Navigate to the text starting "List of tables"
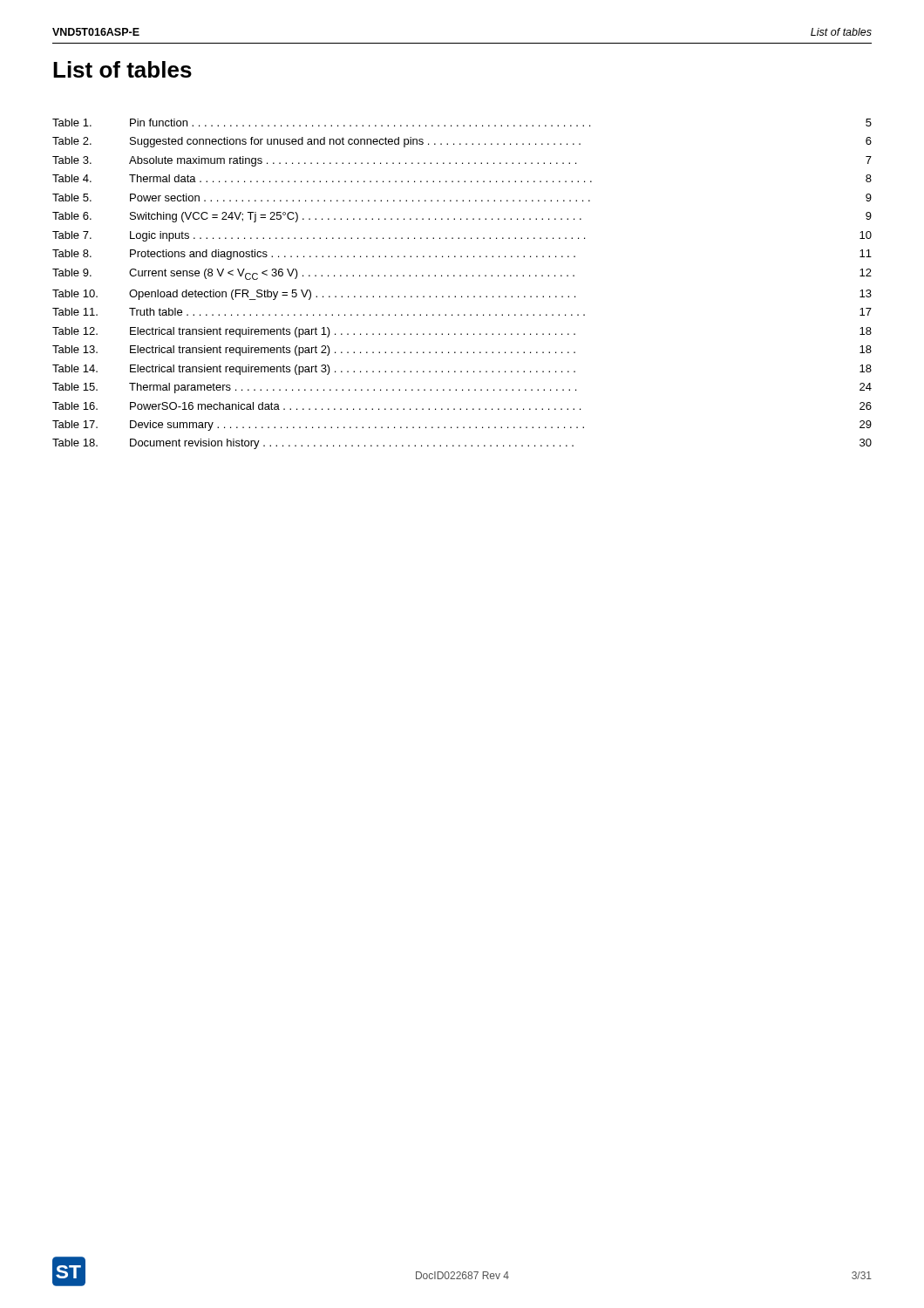Image resolution: width=924 pixels, height=1308 pixels. (122, 70)
